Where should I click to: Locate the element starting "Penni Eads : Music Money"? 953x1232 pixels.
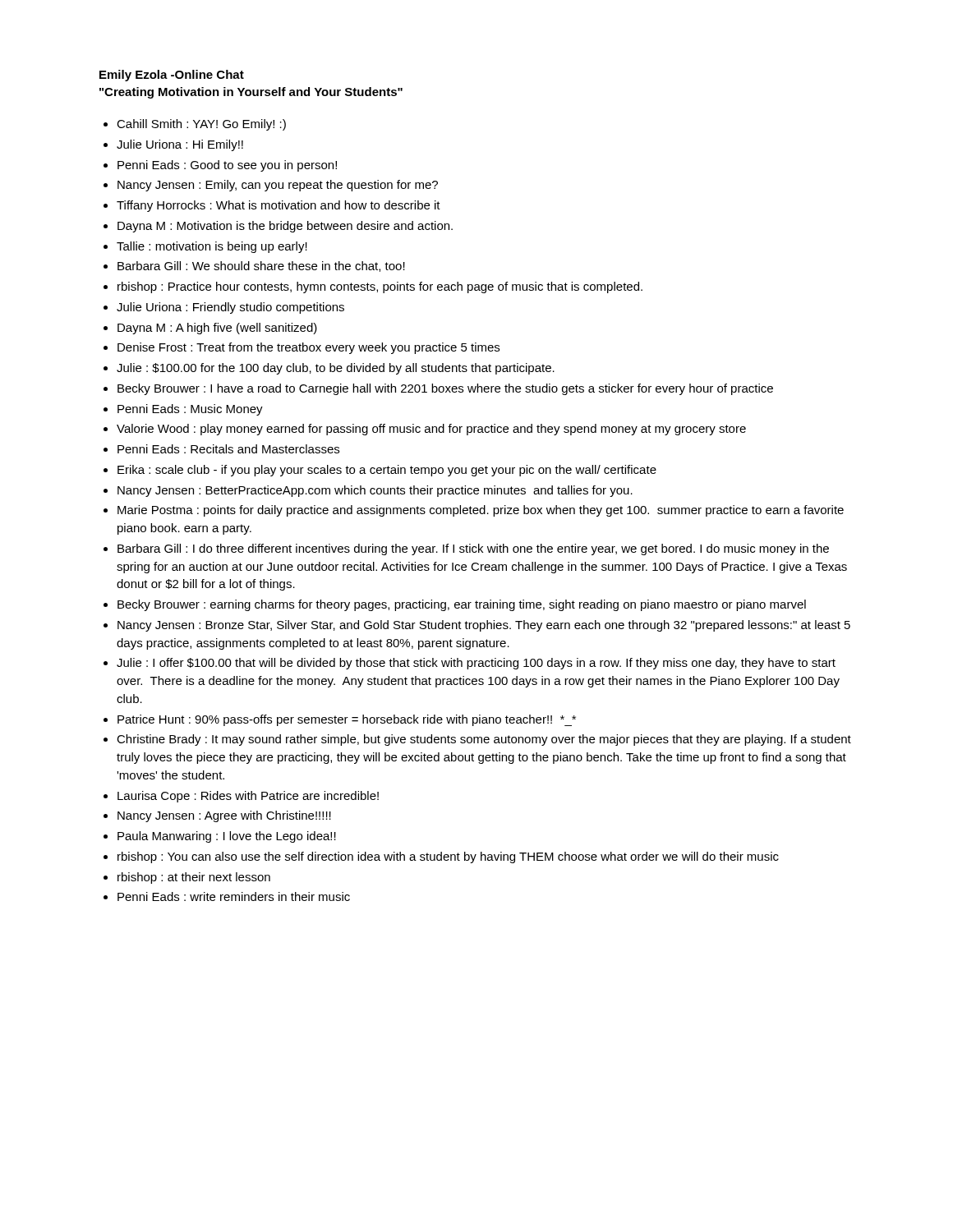190,408
